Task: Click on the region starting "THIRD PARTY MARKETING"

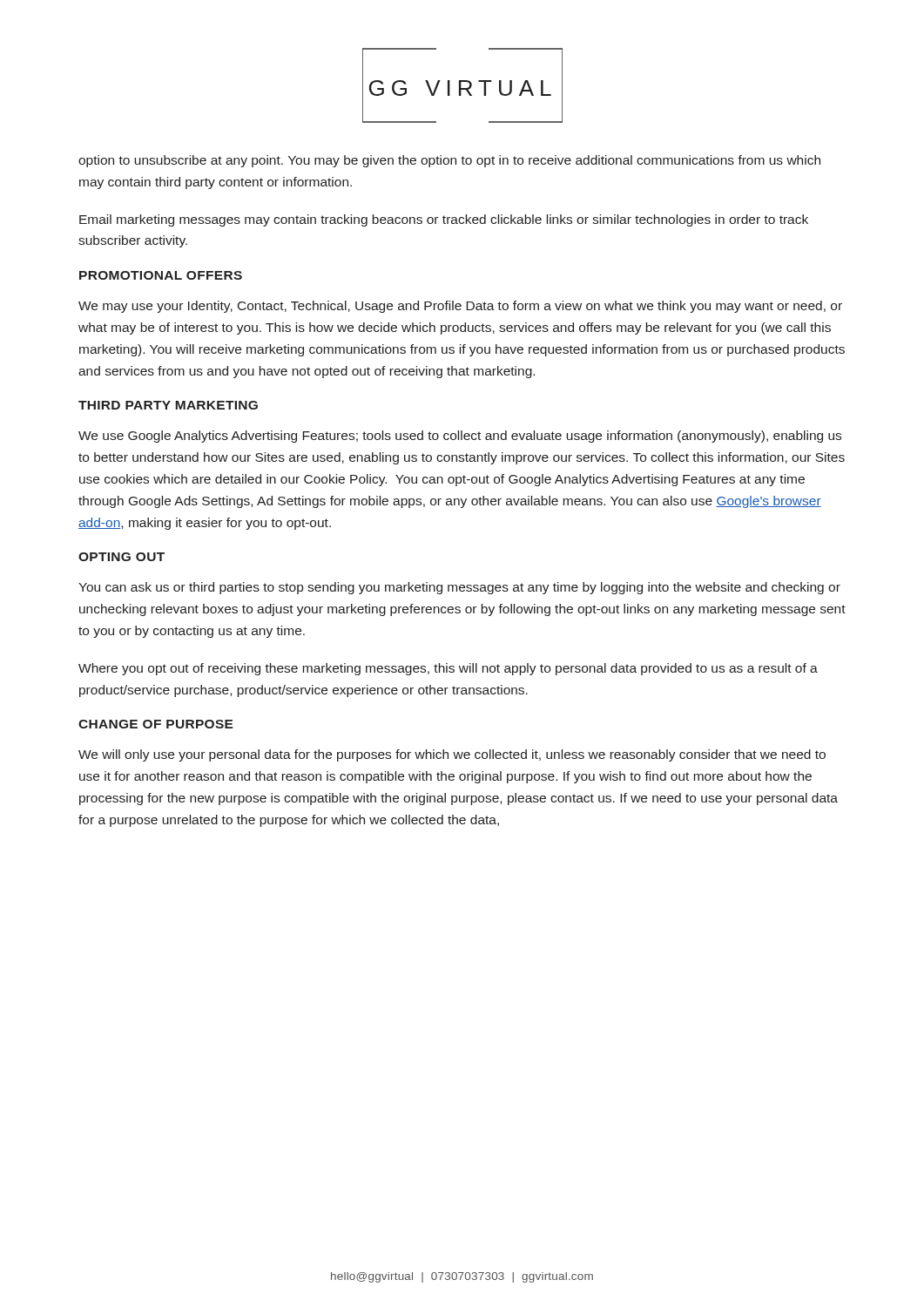Action: coord(169,405)
